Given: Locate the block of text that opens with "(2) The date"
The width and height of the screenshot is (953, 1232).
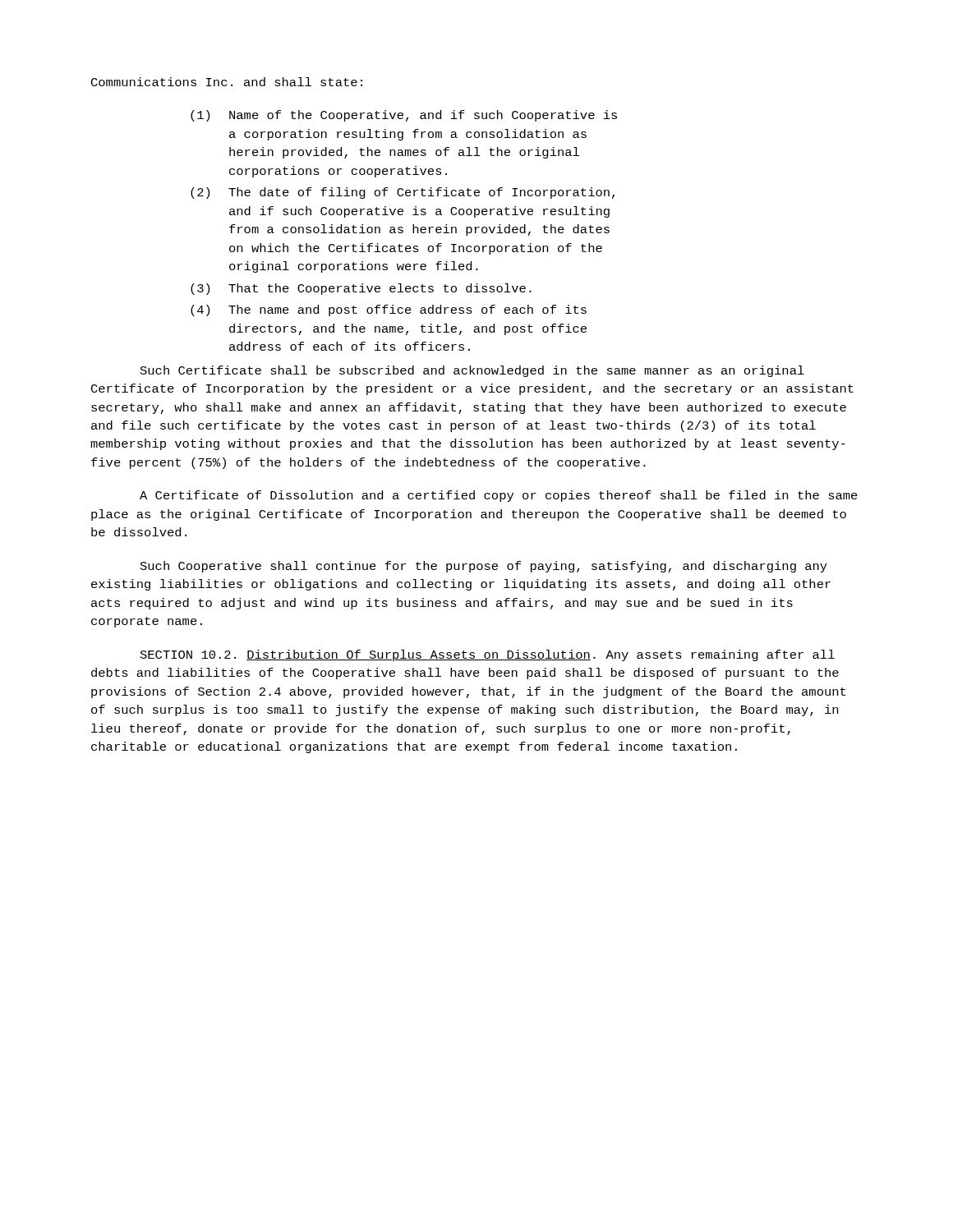Looking at the screenshot, I should (526, 230).
